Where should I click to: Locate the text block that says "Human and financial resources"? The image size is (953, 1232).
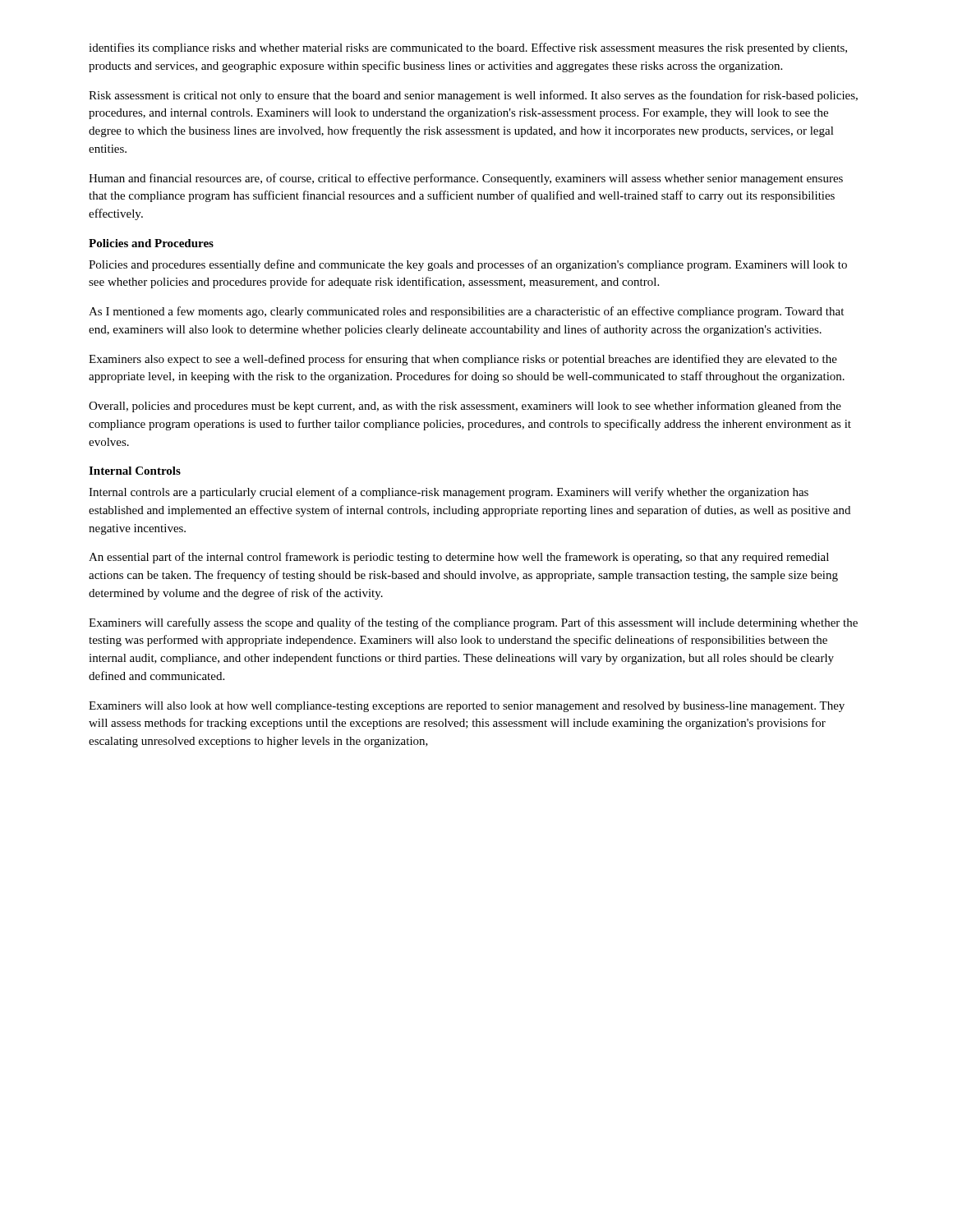(x=466, y=196)
